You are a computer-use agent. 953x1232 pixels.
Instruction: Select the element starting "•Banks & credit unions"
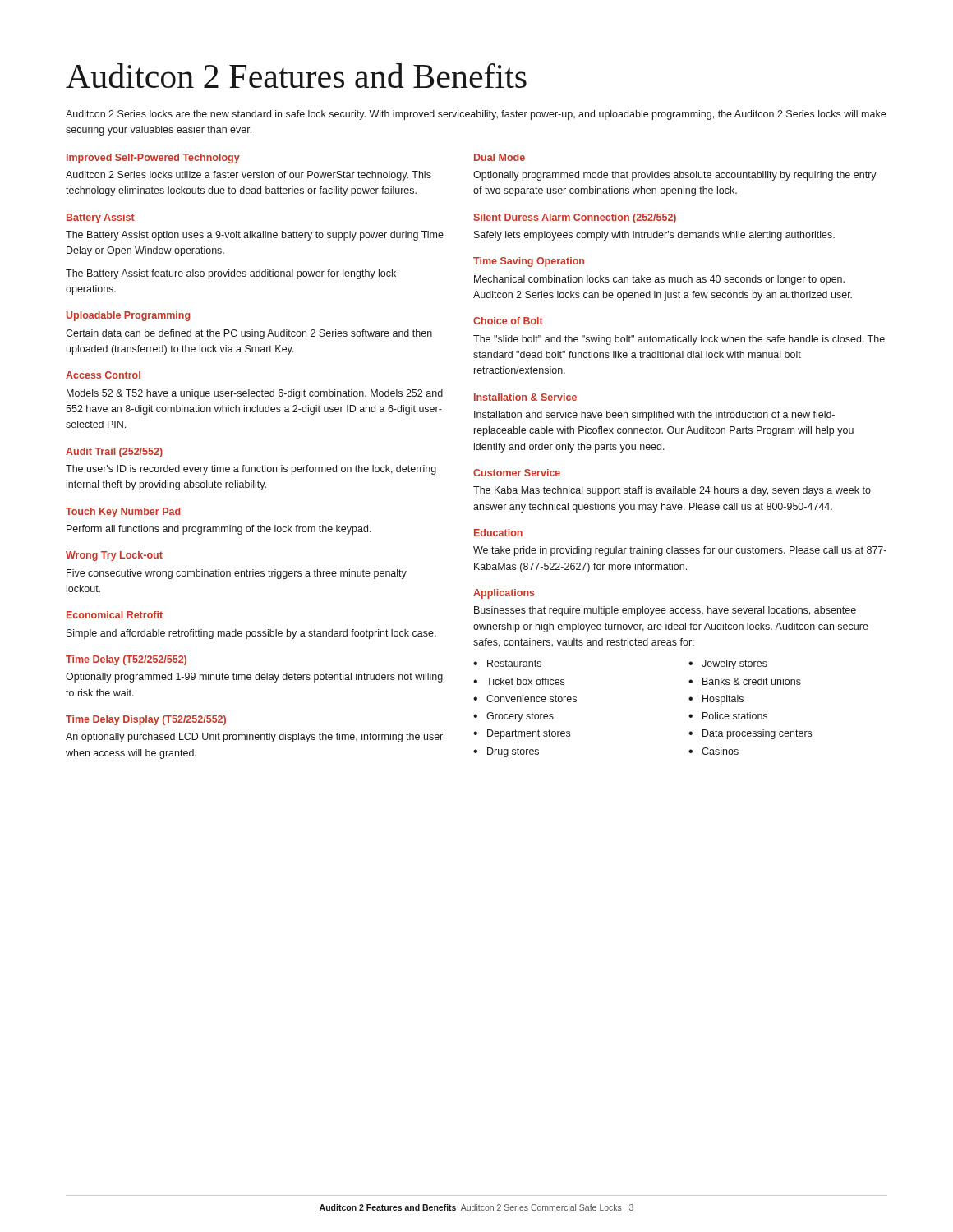click(745, 682)
